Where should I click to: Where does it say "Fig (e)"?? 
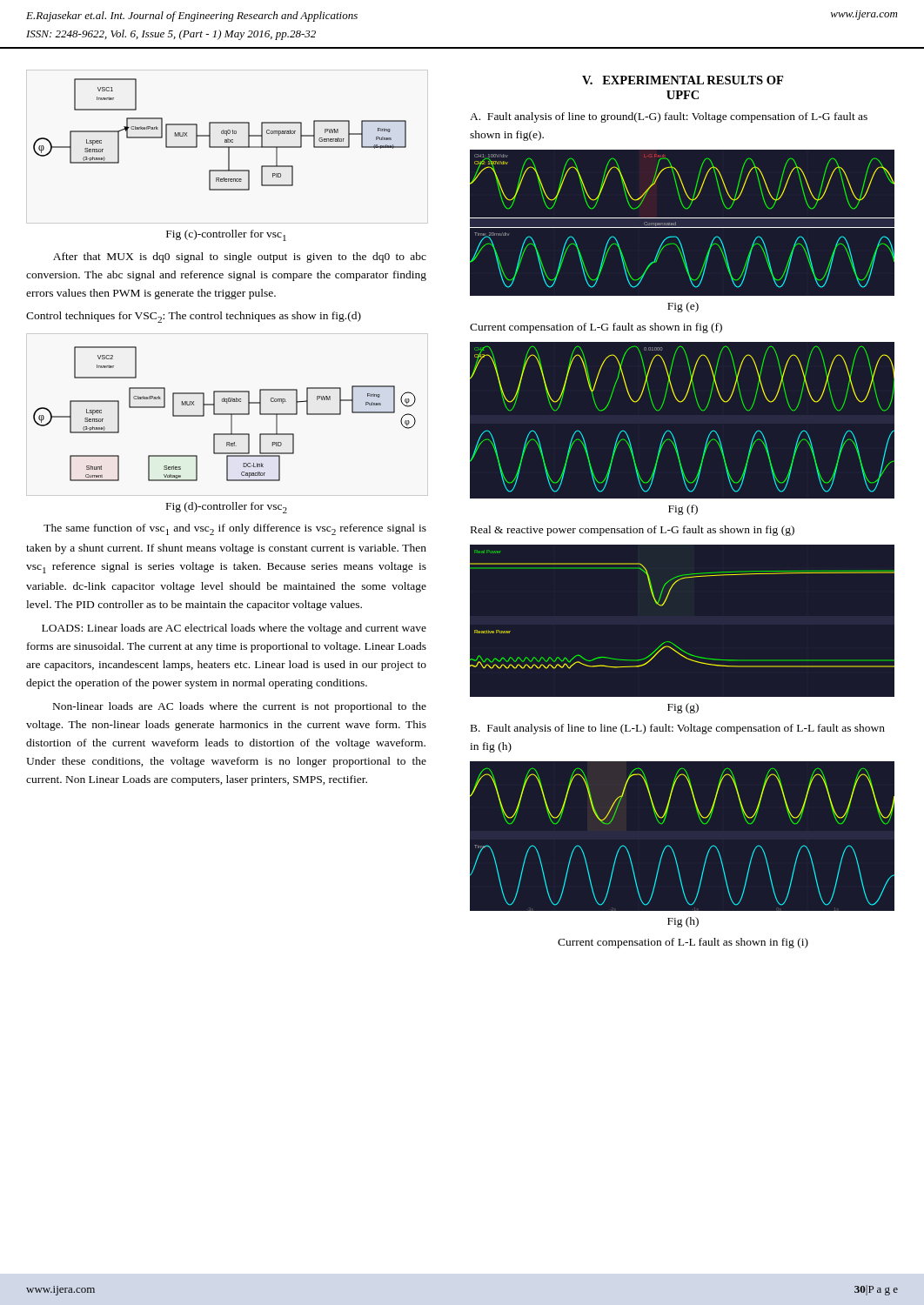tap(683, 306)
